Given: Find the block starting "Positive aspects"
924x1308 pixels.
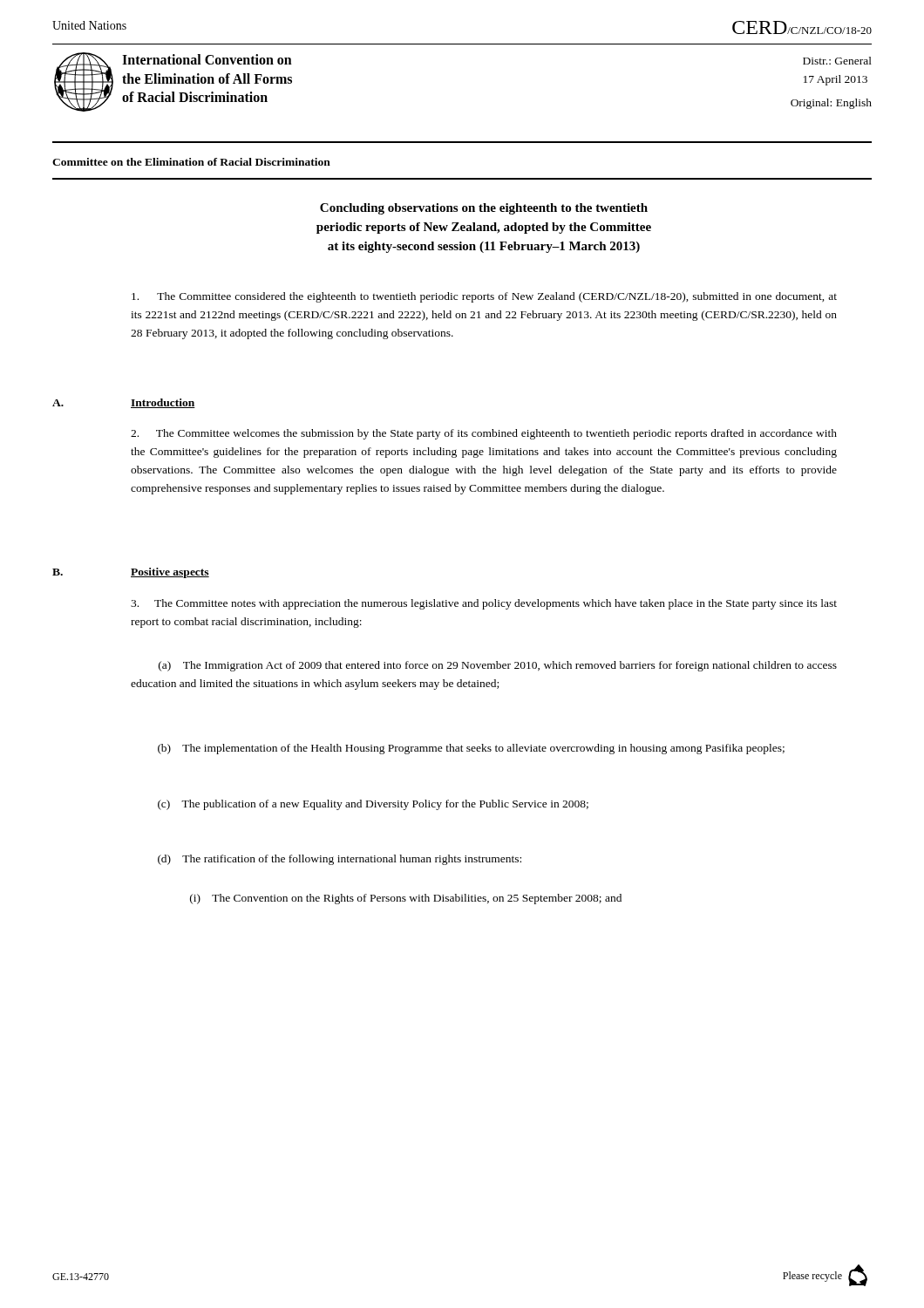Looking at the screenshot, I should click(170, 572).
